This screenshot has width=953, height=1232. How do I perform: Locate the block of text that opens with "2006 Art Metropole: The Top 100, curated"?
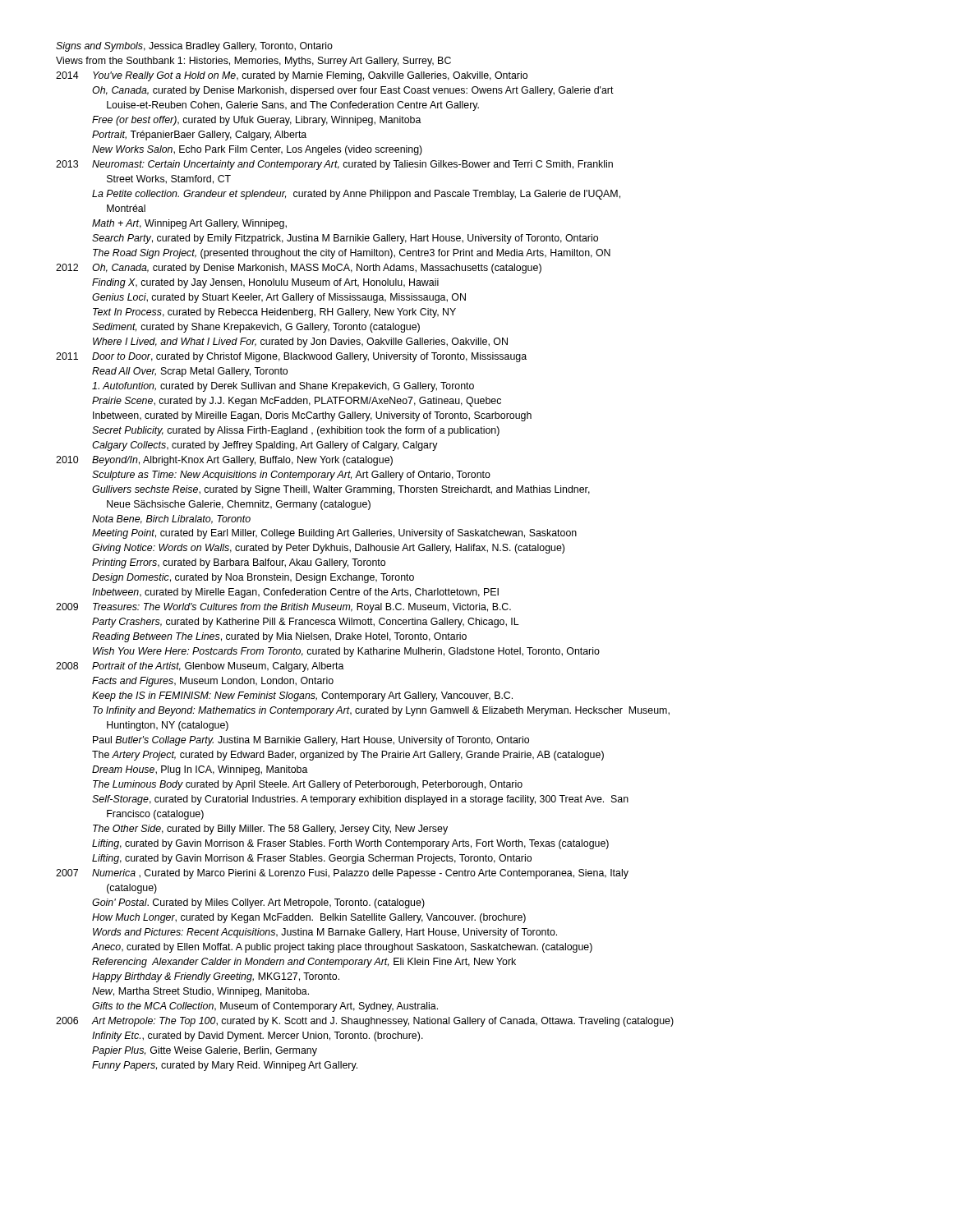click(365, 1022)
